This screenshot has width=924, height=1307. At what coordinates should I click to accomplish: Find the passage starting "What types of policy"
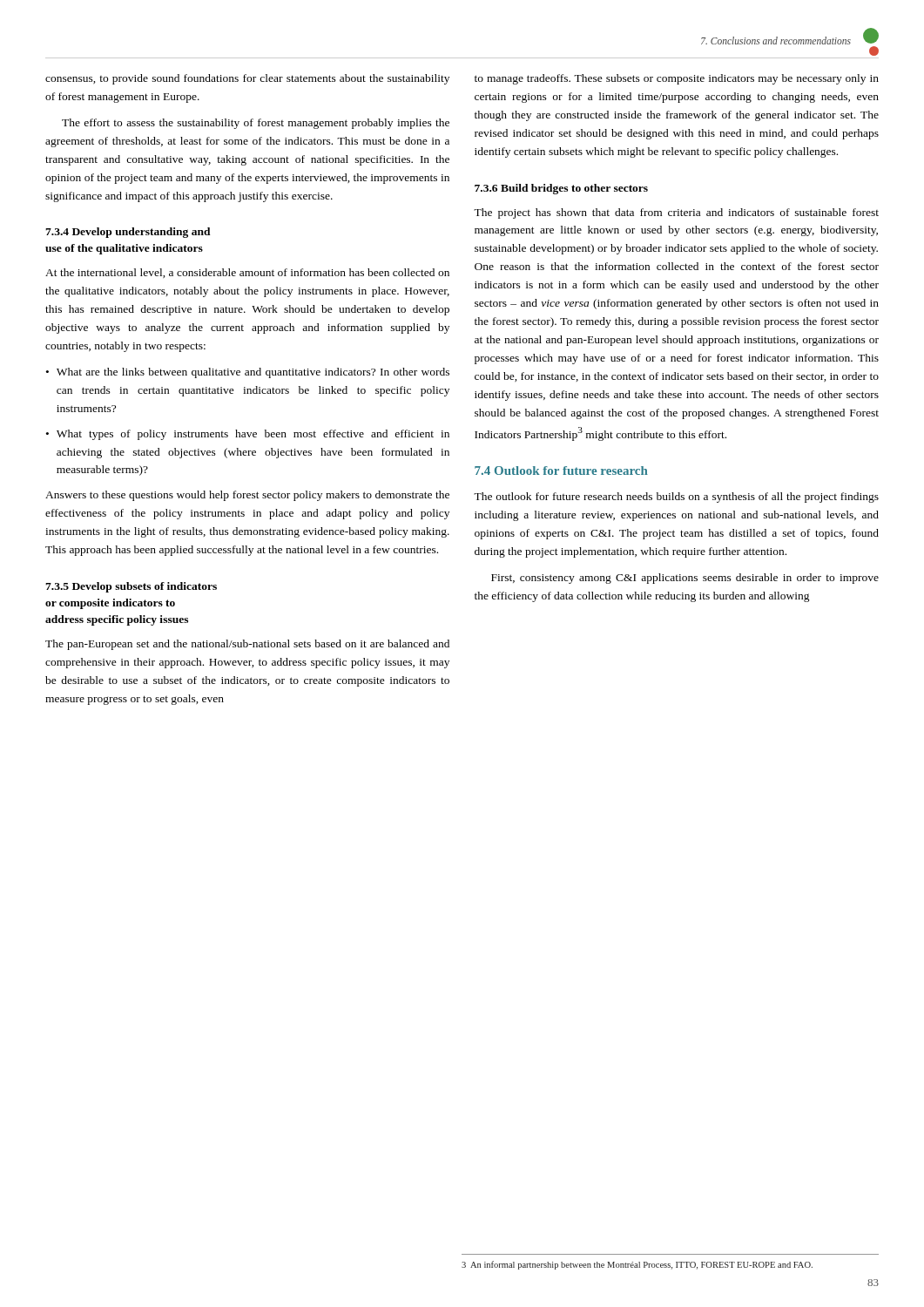point(253,451)
